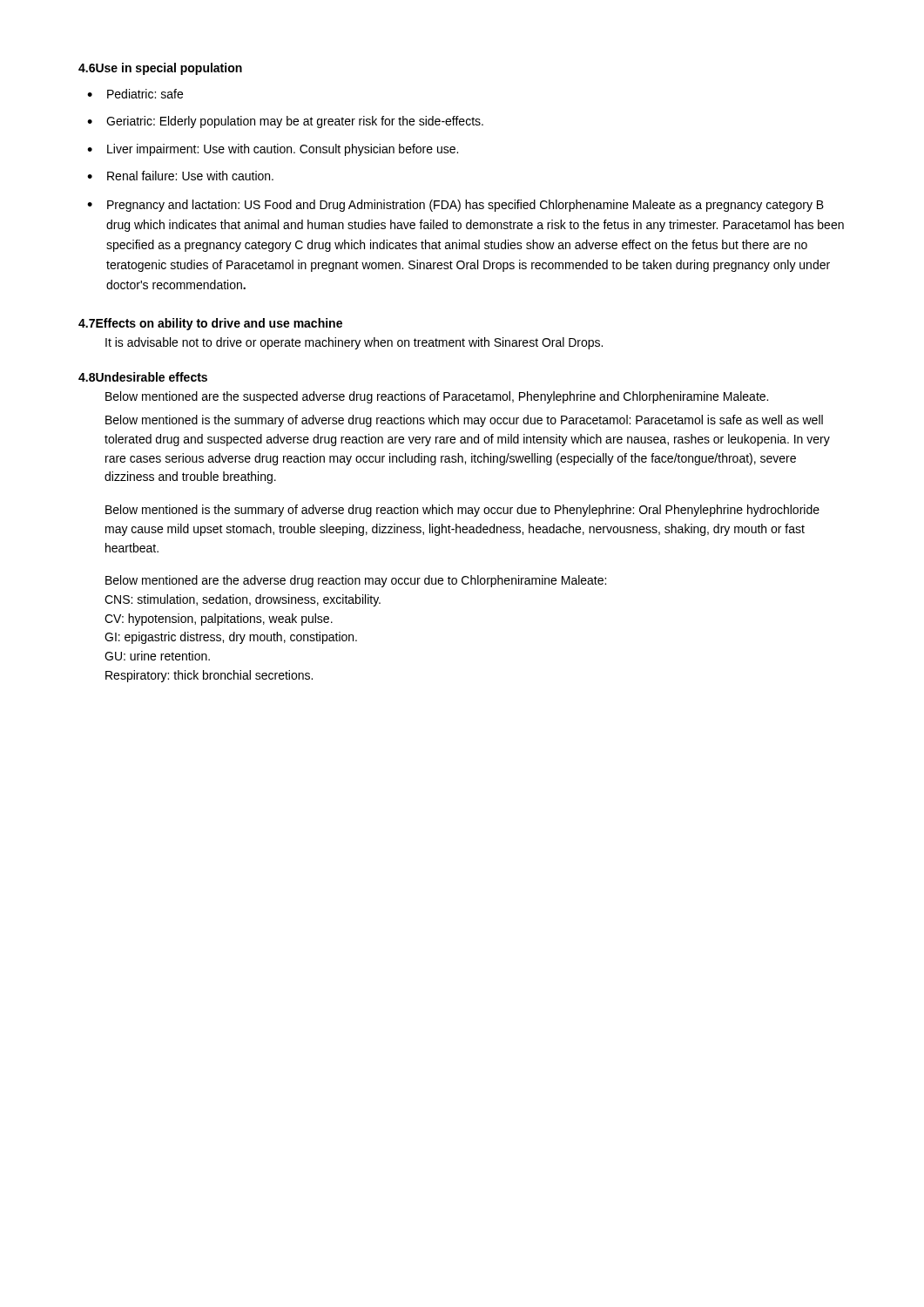Click on the section header that says "4.7Effects on ability to drive and use"

click(210, 323)
